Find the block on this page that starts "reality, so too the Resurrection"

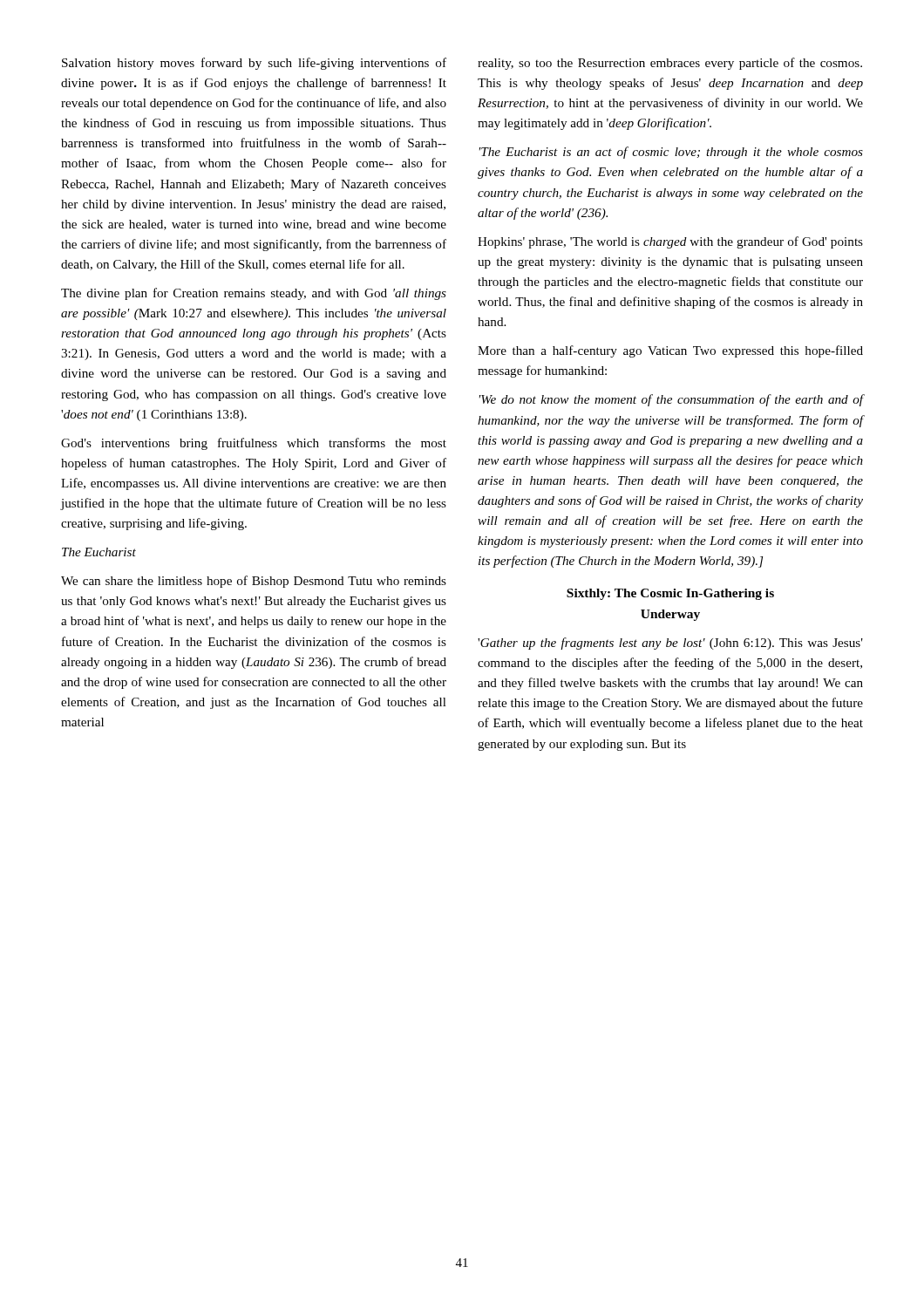point(670,137)
